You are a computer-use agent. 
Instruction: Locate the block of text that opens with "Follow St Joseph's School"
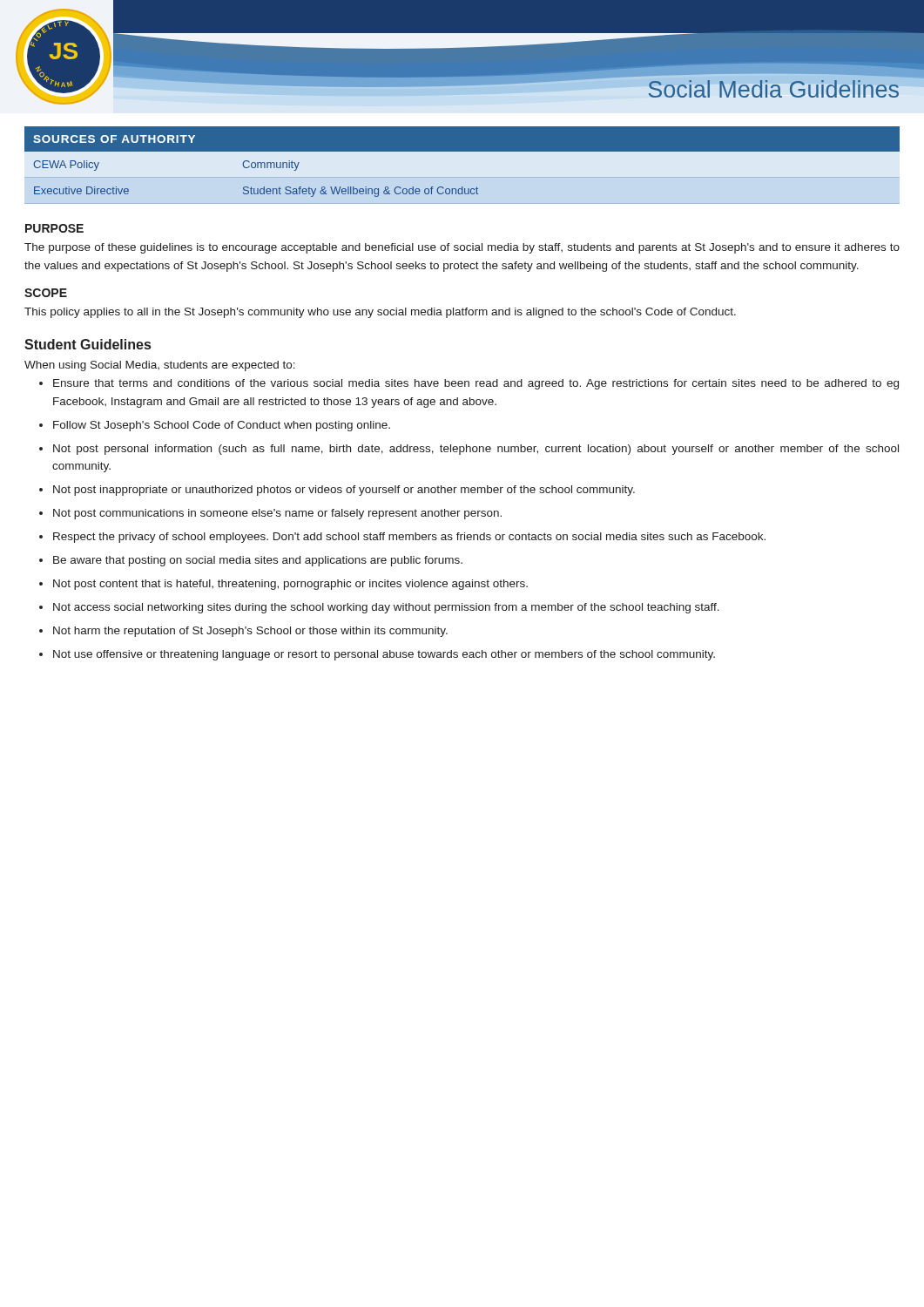tap(222, 424)
